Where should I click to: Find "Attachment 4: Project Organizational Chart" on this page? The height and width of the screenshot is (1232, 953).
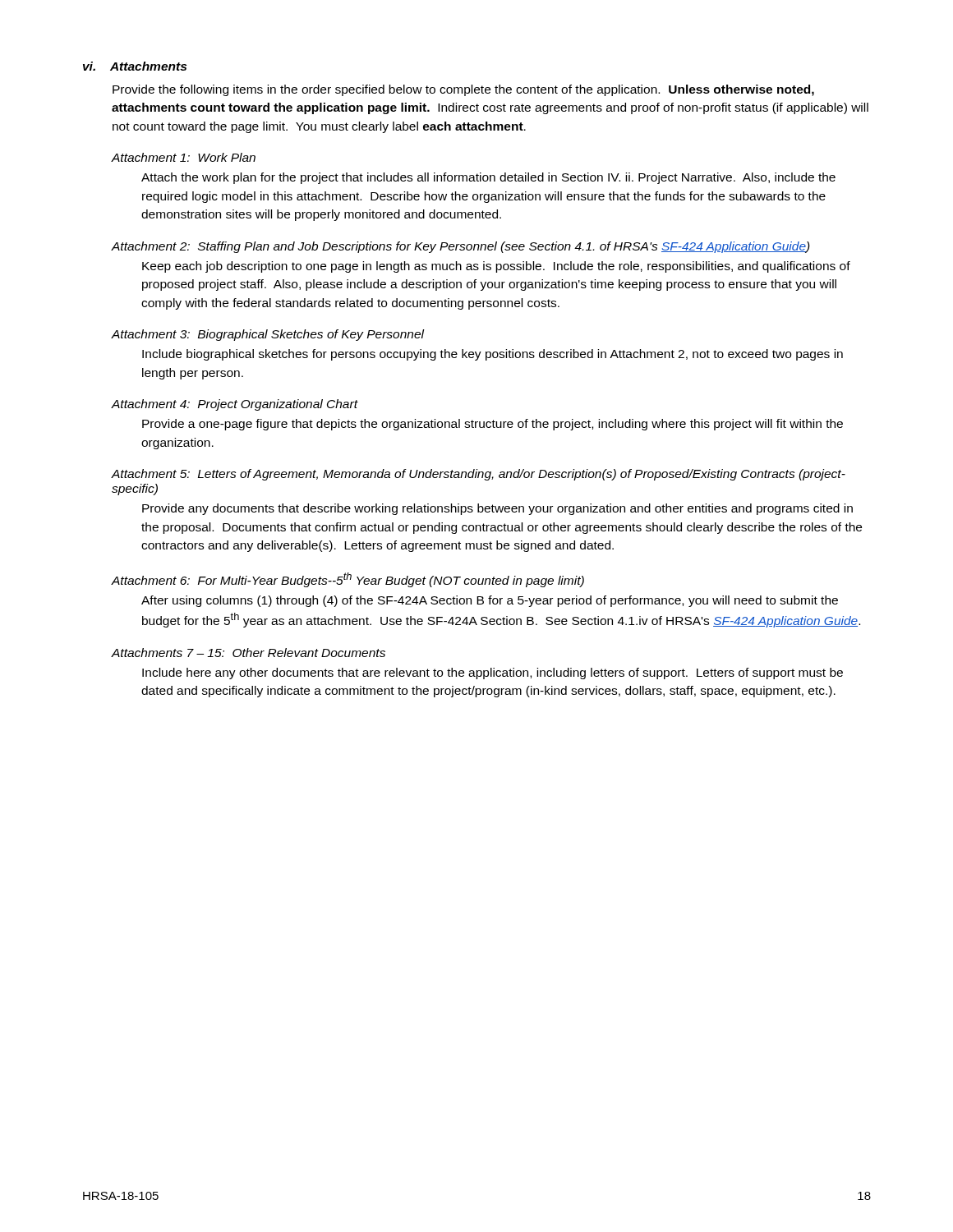235,404
